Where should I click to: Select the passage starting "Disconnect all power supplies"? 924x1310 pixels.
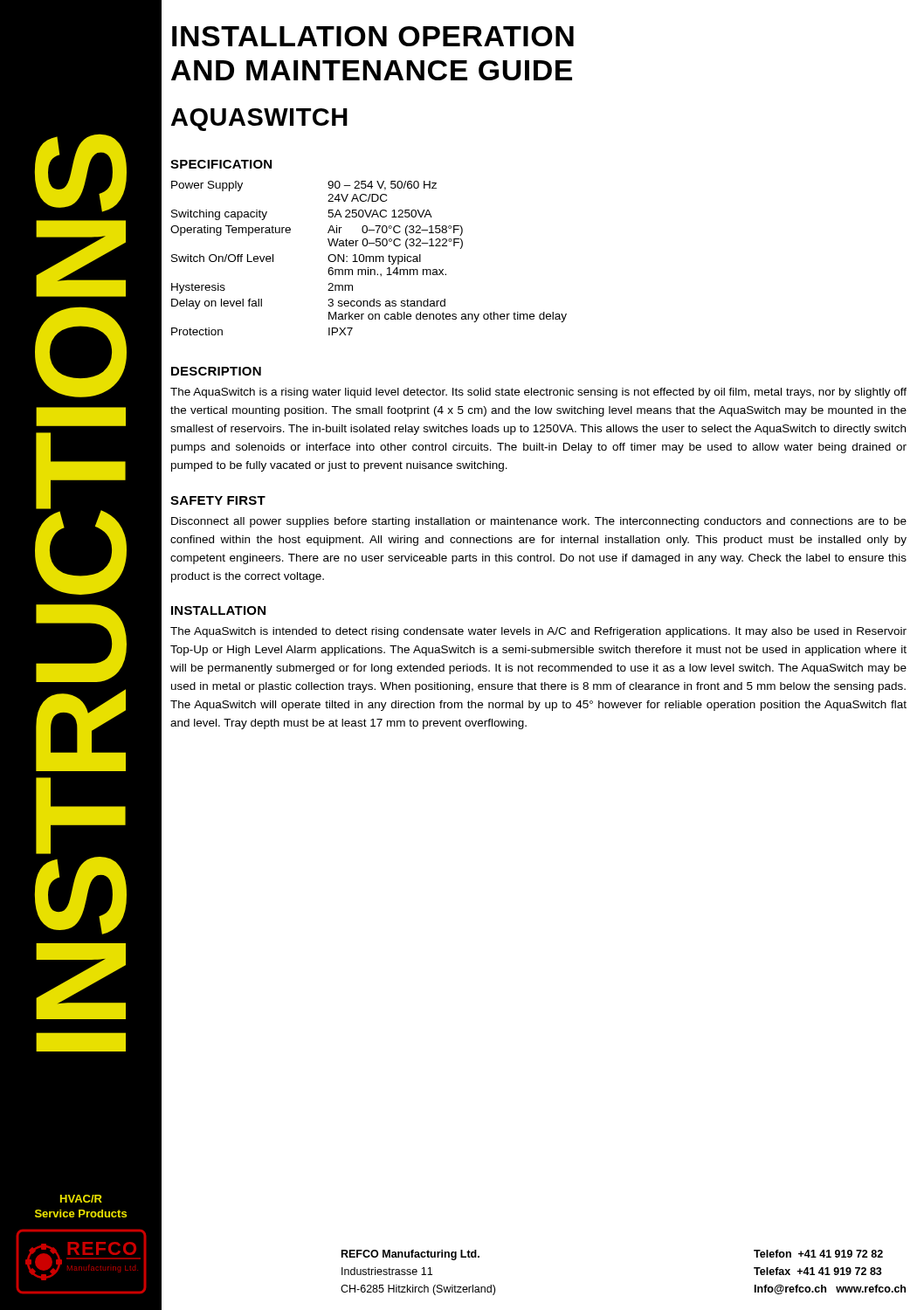[x=538, y=548]
